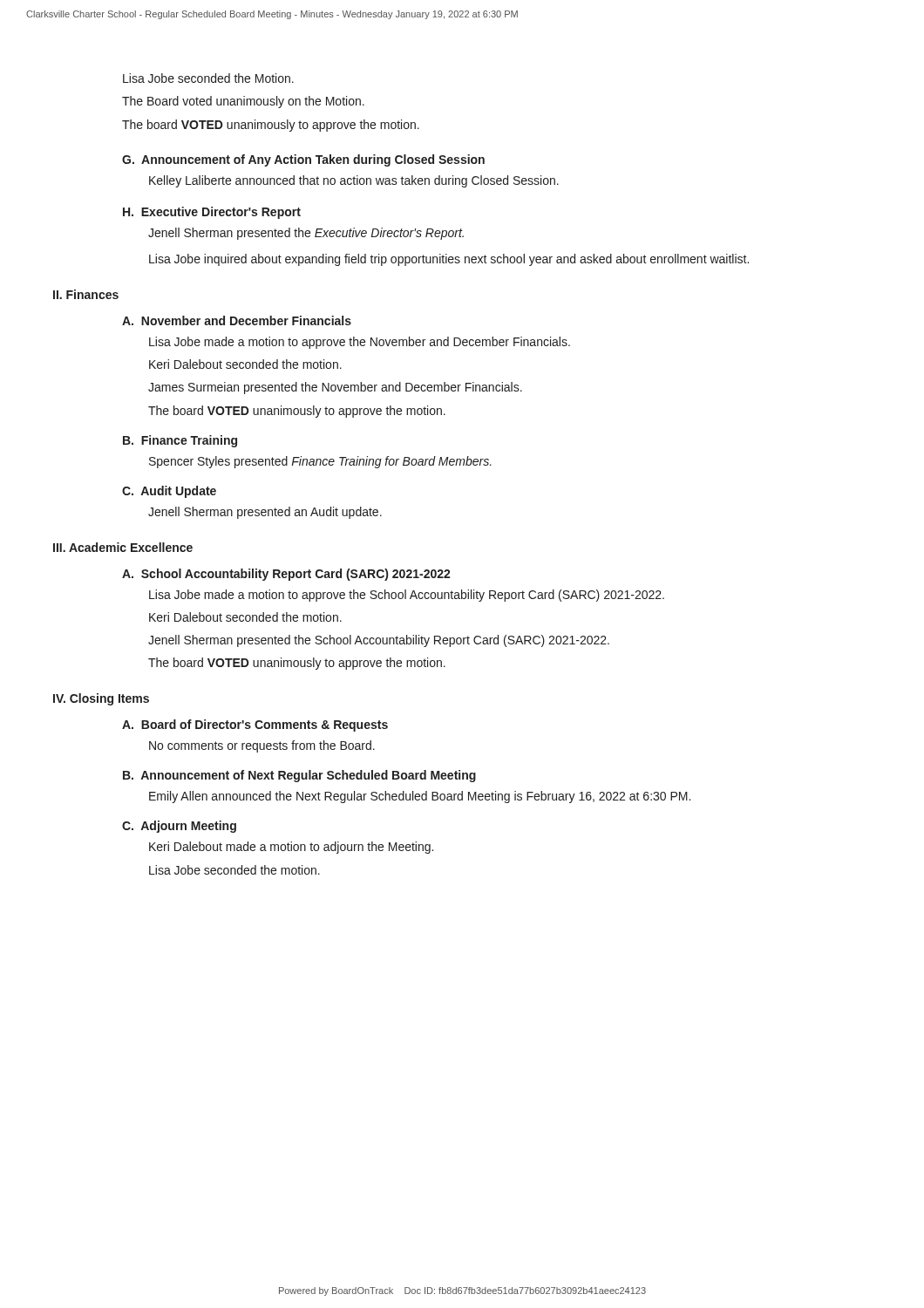The width and height of the screenshot is (924, 1308).
Task: Click on the section header that reads "C. Adjourn Meeting"
Action: (x=179, y=826)
